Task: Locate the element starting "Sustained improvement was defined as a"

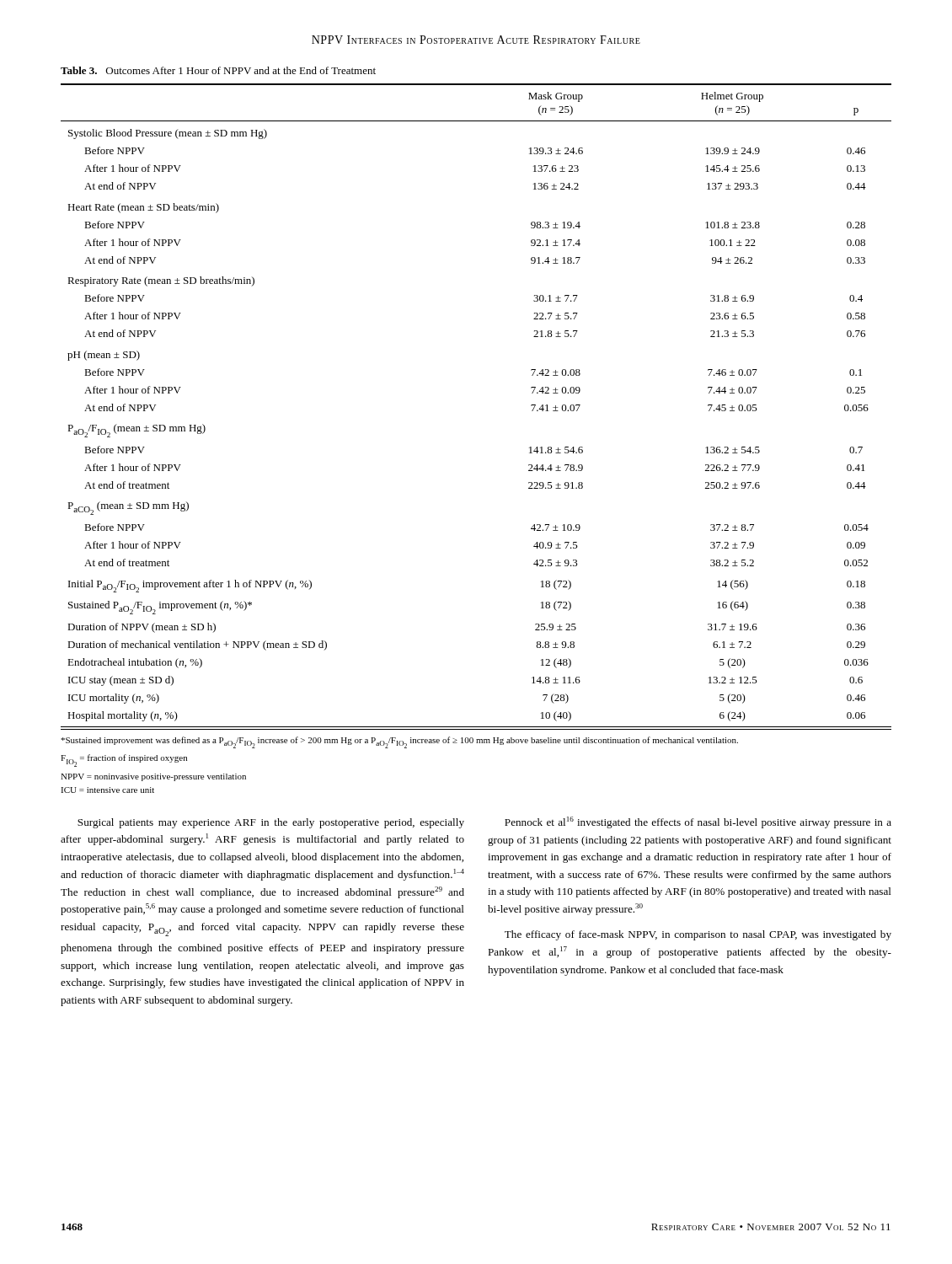Action: click(x=399, y=742)
